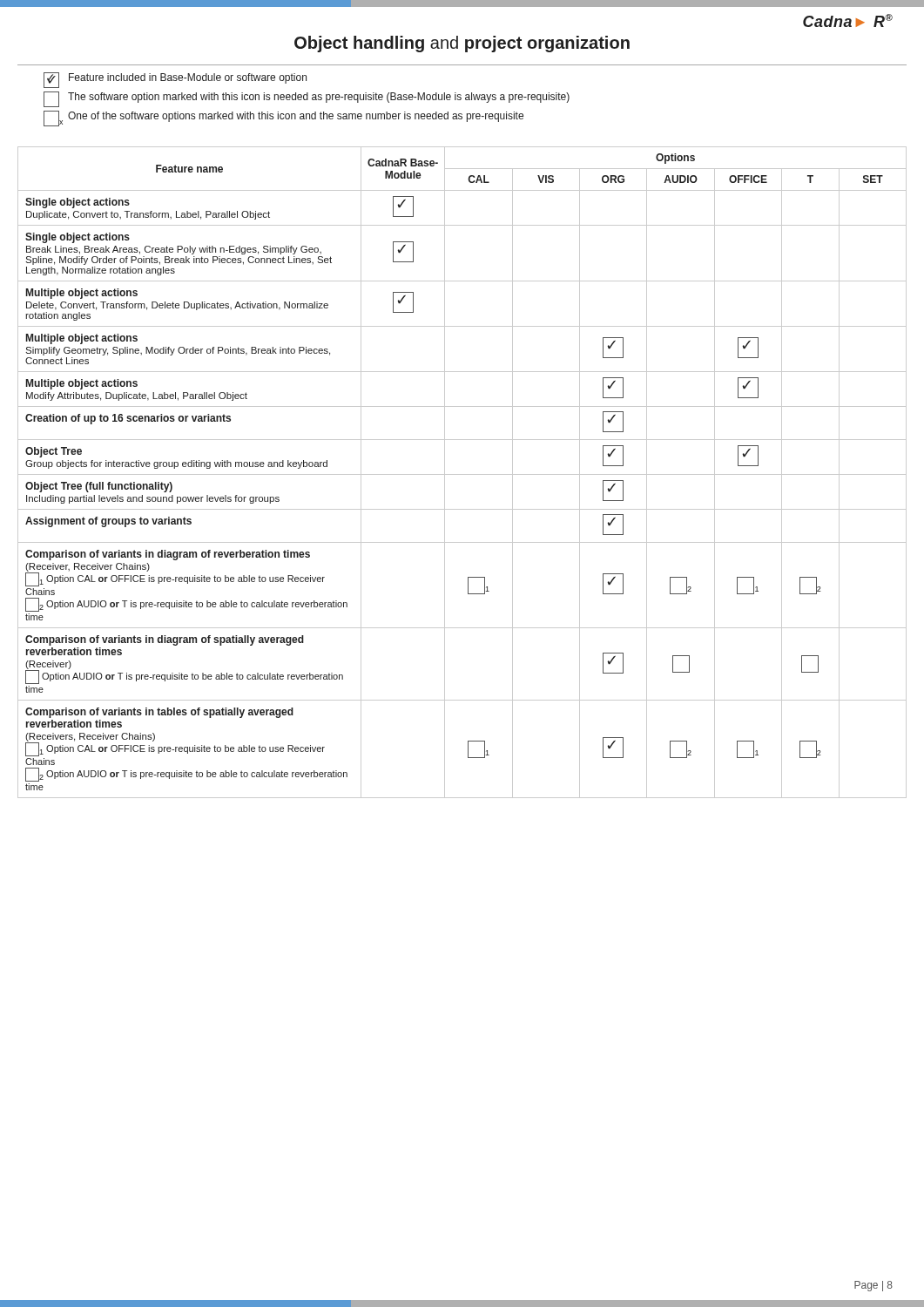Locate the block of text that opens with "x One of the"
Screen dimensions: 1307x924
[x=462, y=118]
